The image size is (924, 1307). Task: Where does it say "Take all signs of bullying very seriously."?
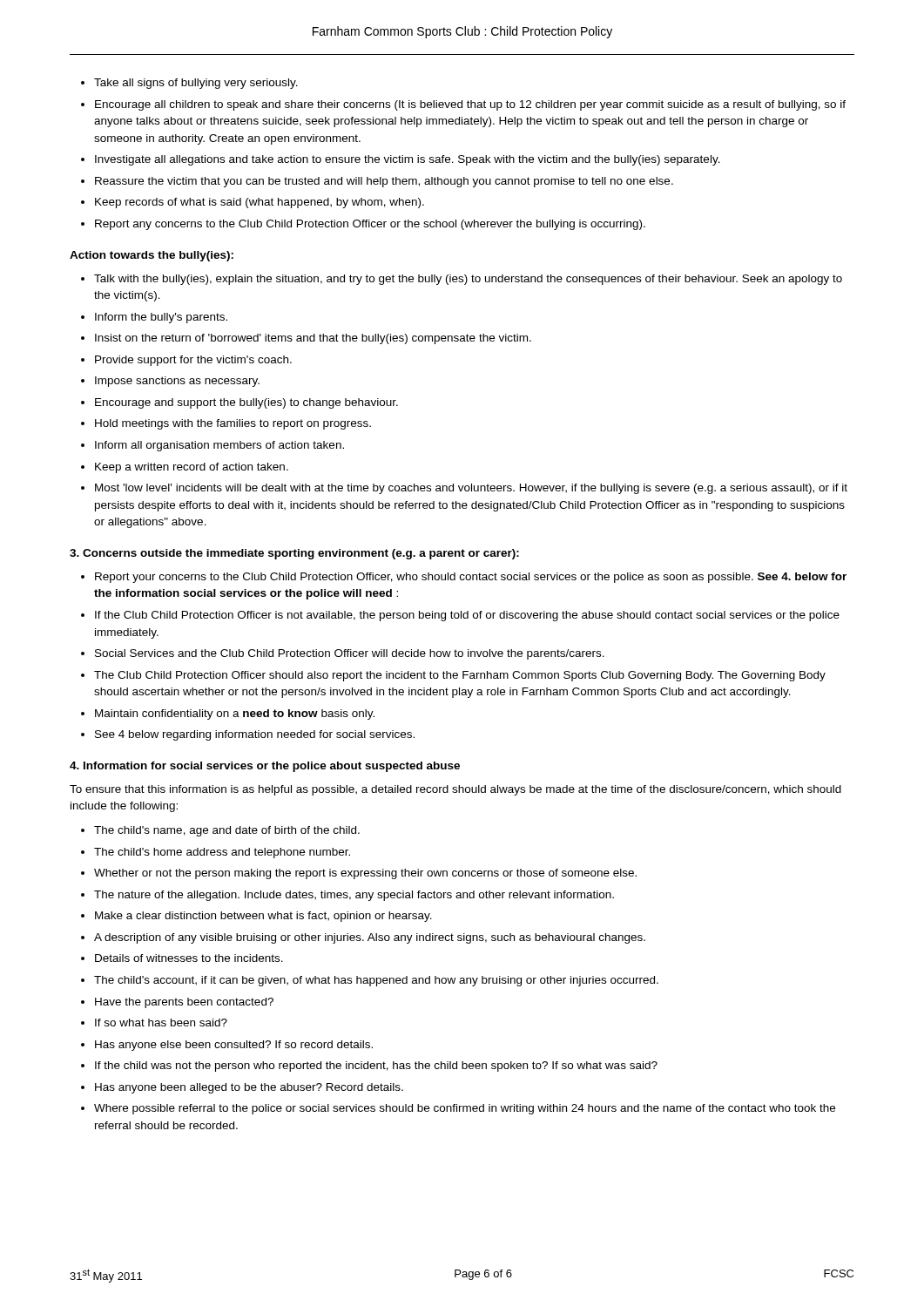point(196,84)
